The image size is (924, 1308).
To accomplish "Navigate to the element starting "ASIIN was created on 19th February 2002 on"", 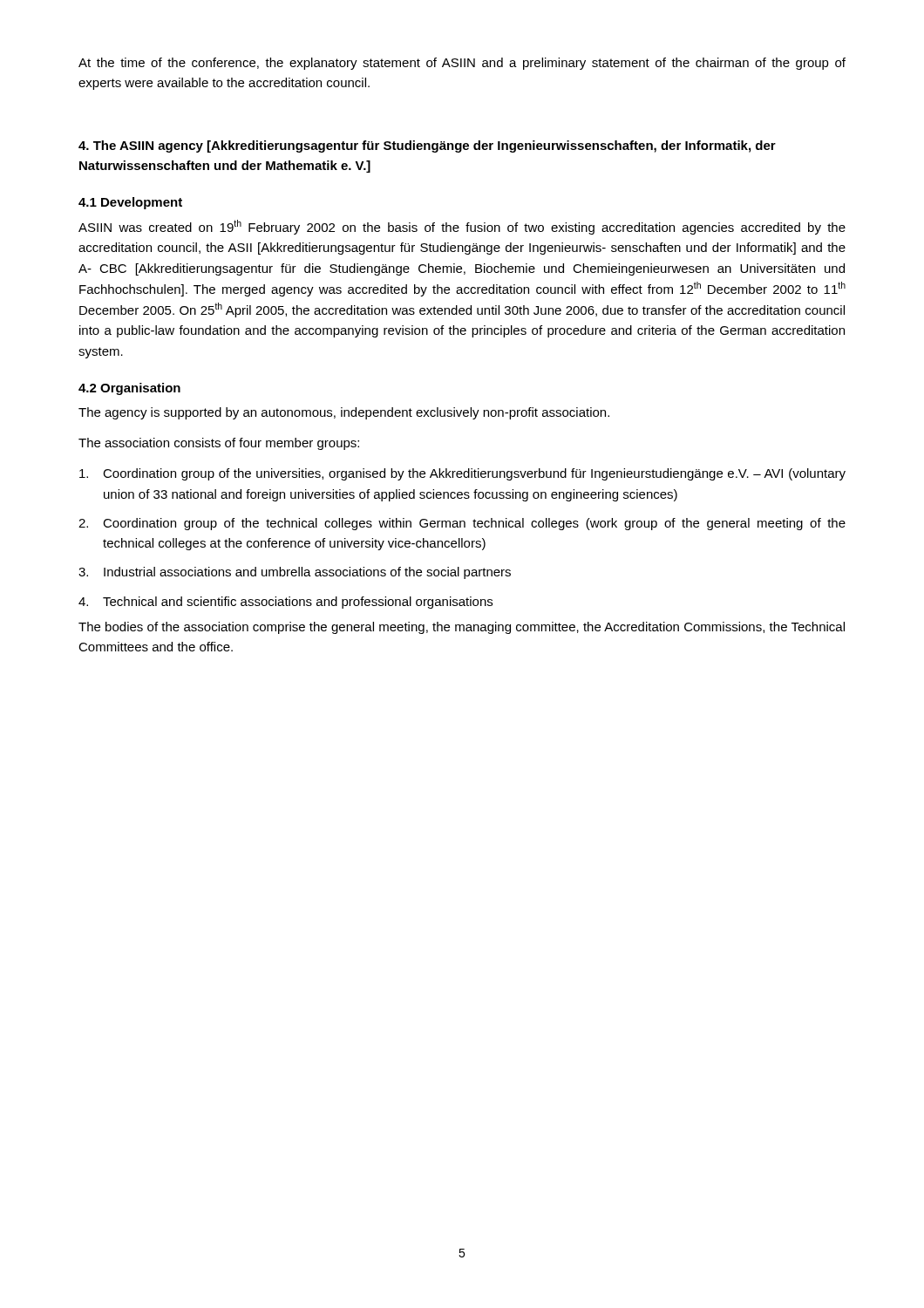I will [462, 288].
